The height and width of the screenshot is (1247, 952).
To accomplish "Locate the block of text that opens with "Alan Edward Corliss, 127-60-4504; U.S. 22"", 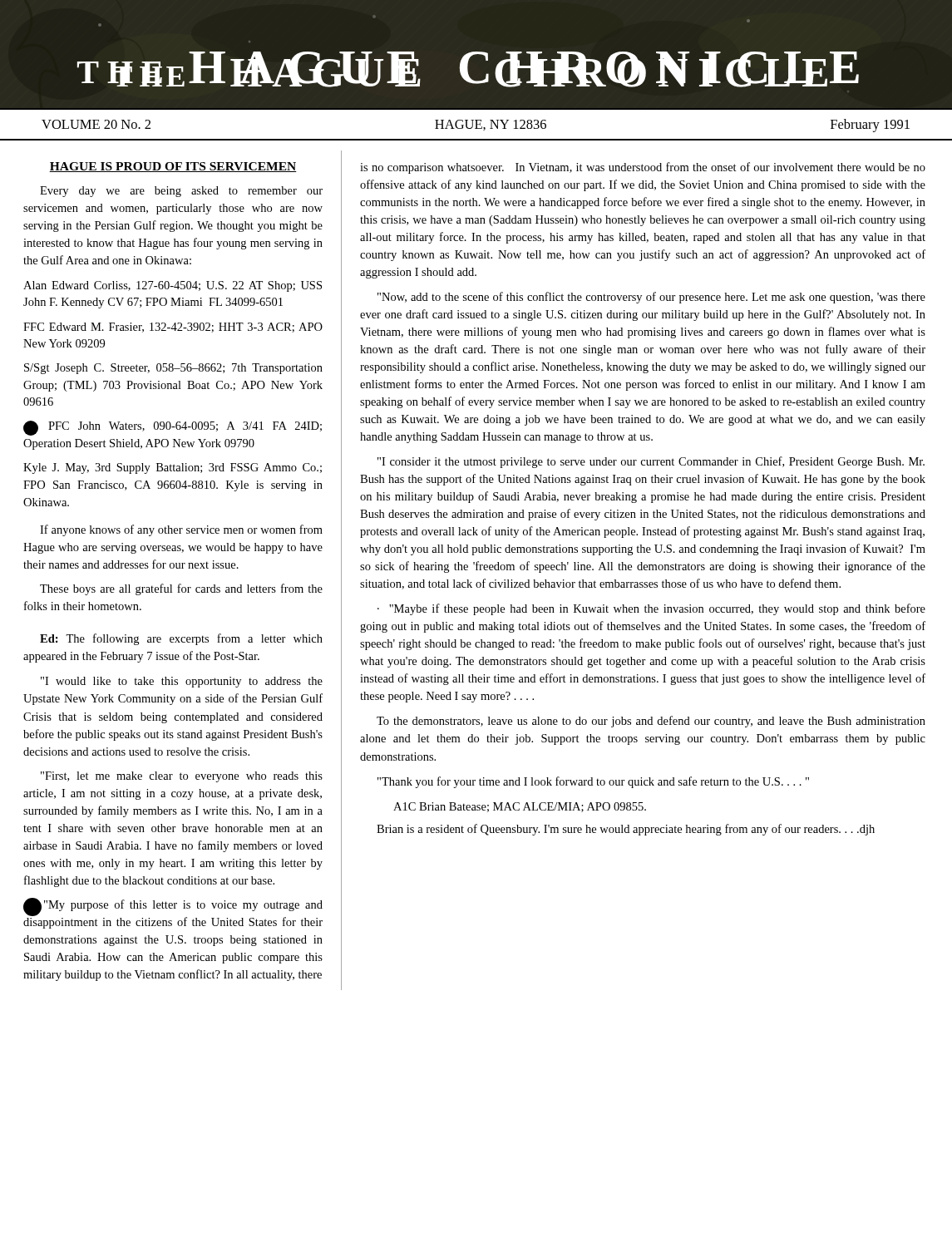I will (173, 294).
